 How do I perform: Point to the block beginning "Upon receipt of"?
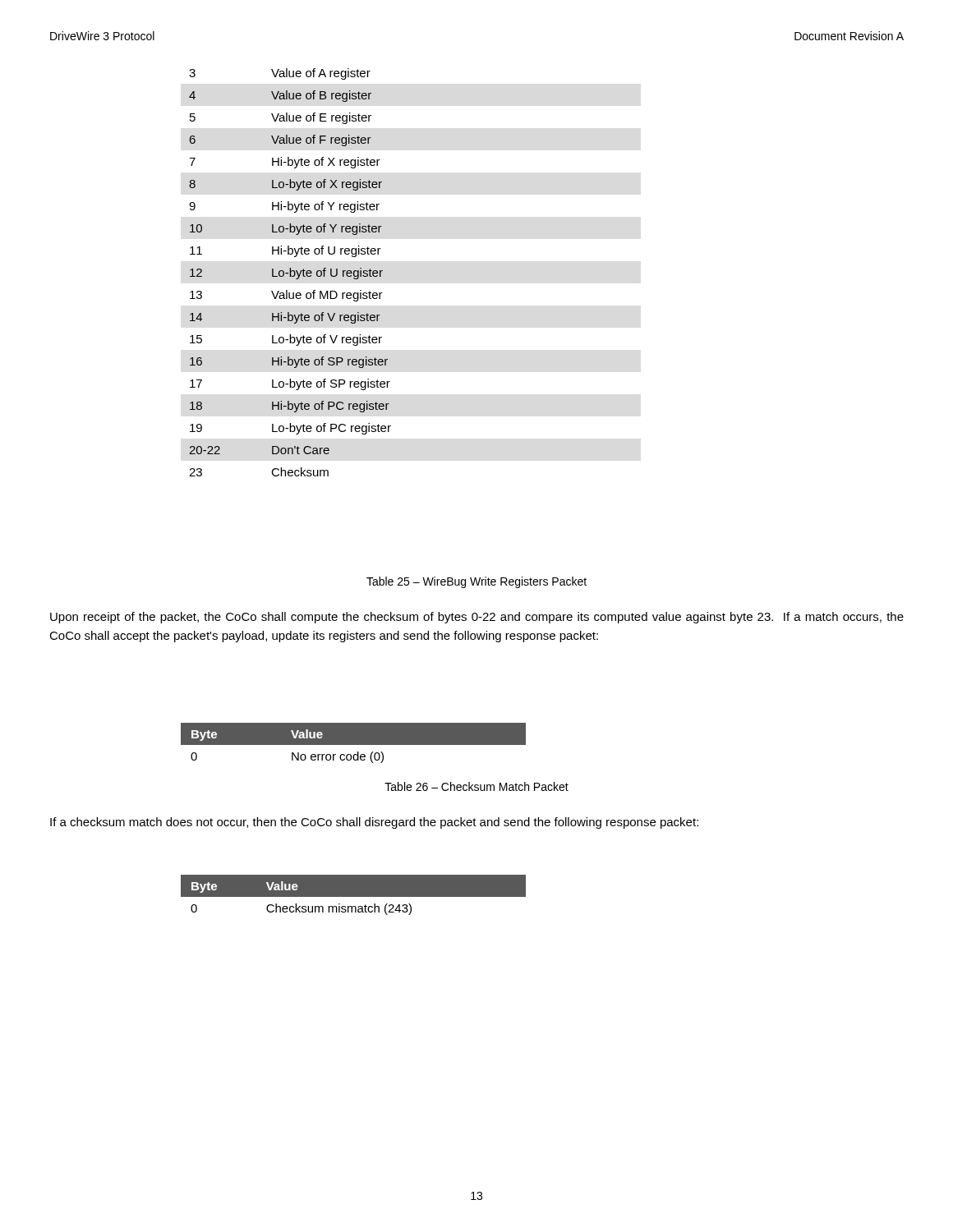(x=476, y=626)
